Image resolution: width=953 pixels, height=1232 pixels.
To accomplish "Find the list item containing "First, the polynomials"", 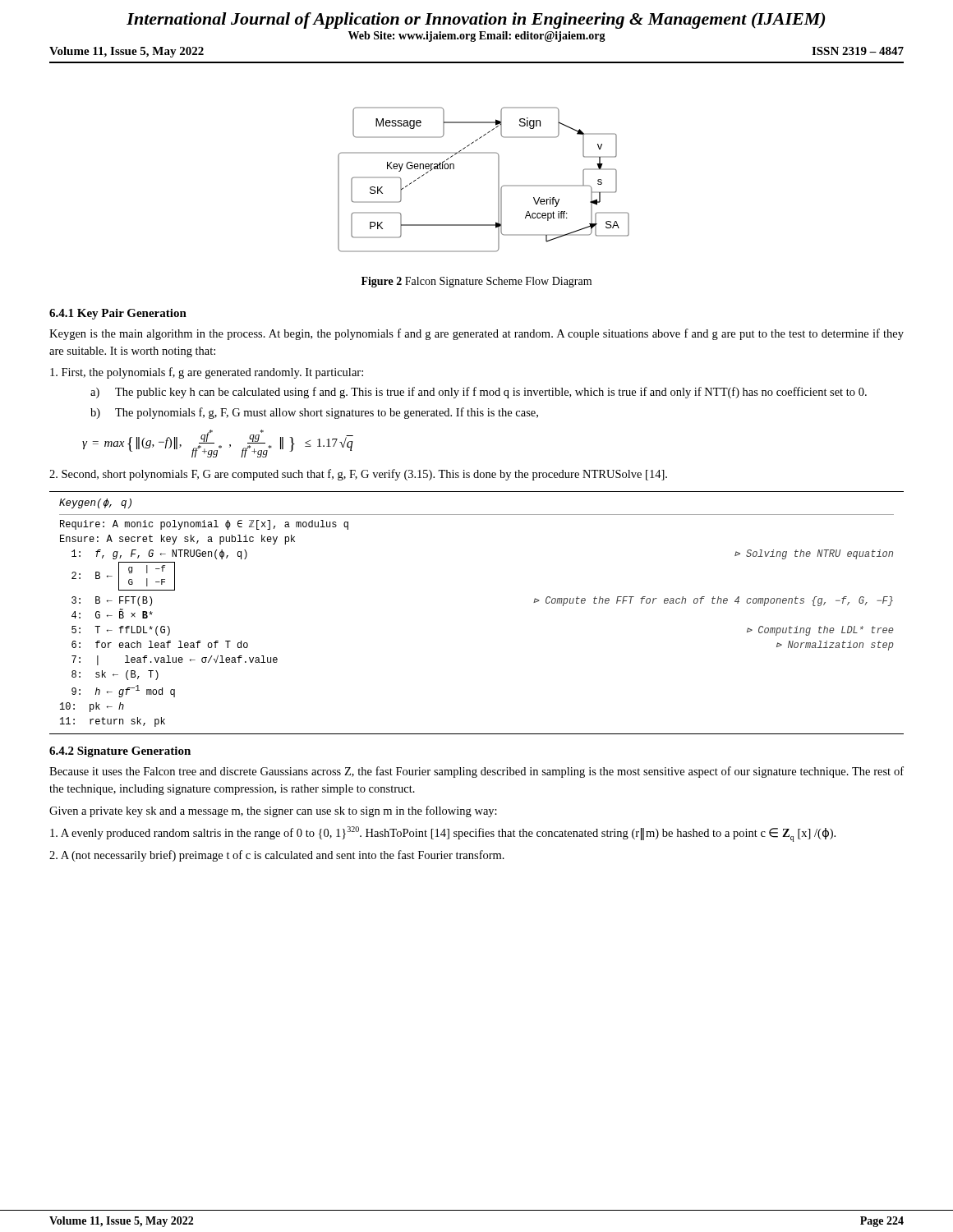I will [x=207, y=372].
